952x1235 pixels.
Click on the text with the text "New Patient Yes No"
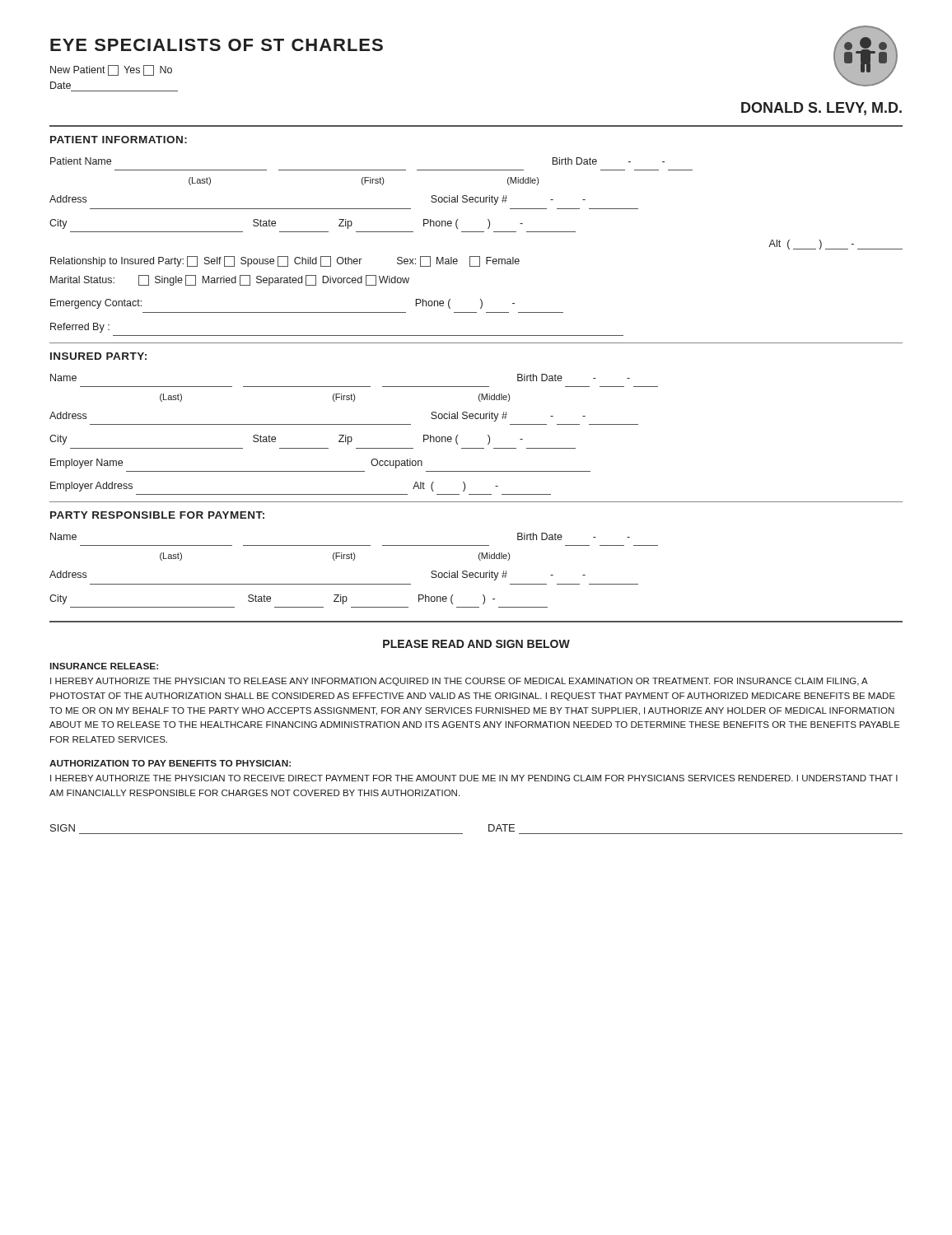(x=111, y=70)
